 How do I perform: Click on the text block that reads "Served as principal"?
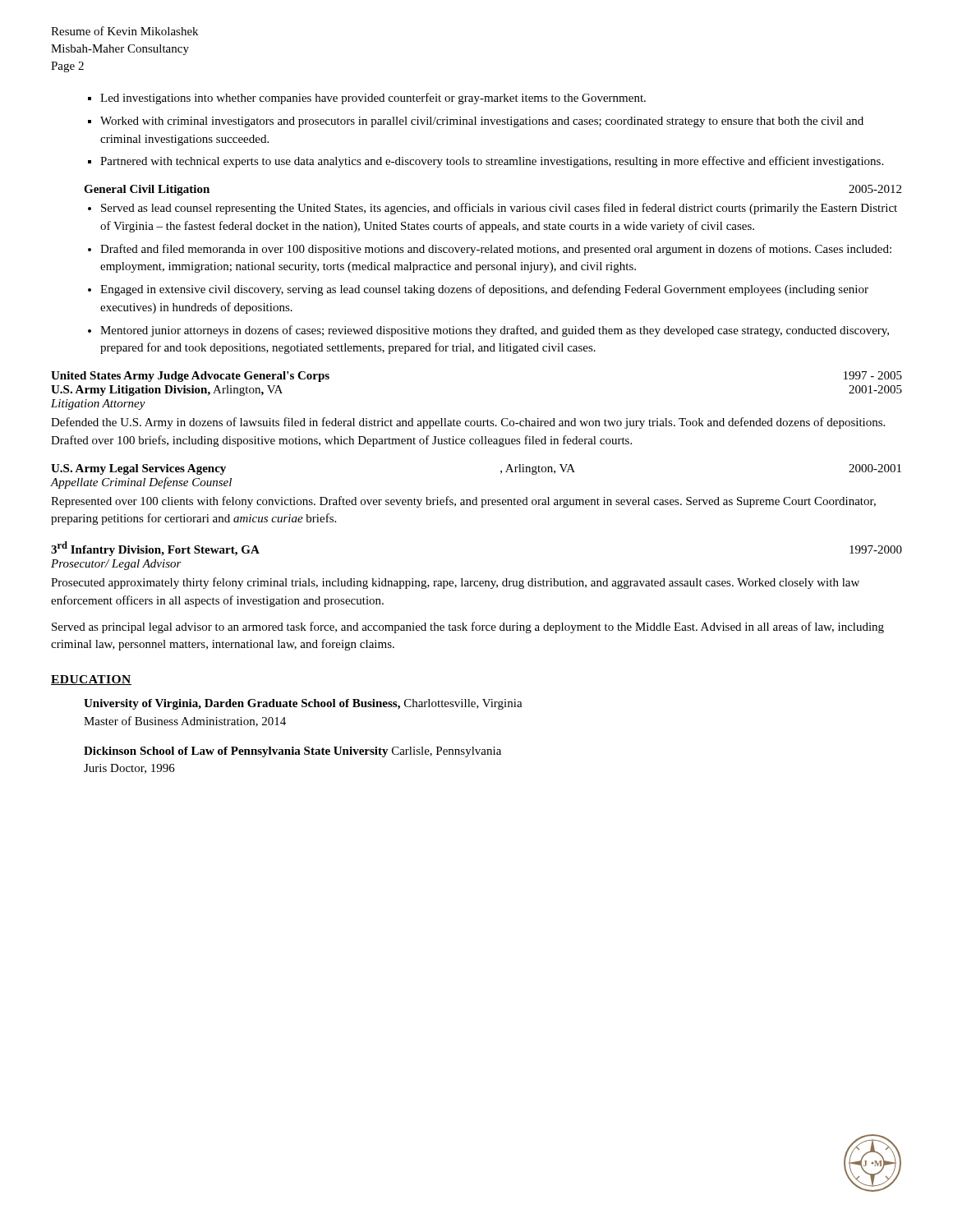(467, 635)
